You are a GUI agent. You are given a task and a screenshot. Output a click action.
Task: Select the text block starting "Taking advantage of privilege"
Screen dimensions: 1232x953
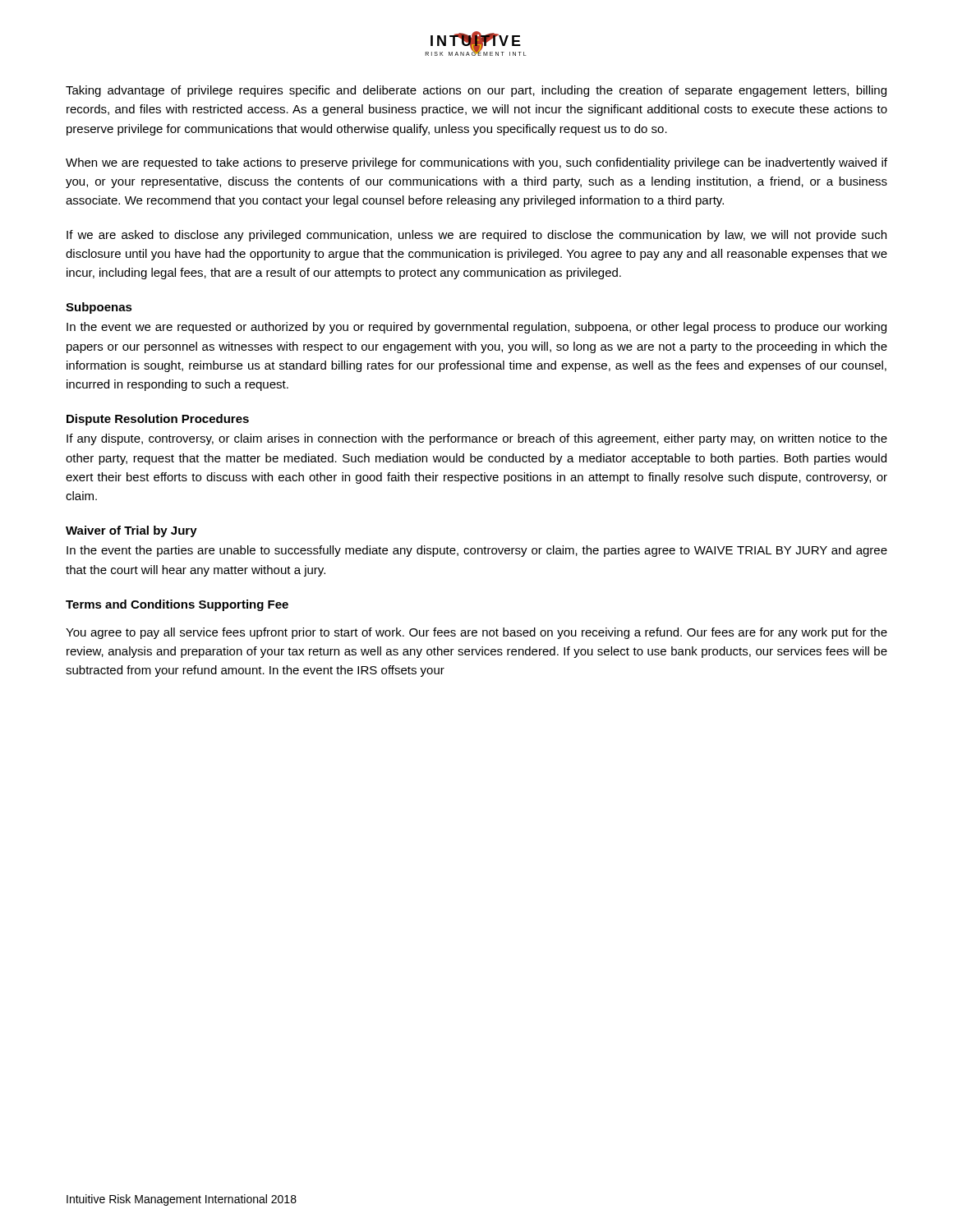coord(476,109)
